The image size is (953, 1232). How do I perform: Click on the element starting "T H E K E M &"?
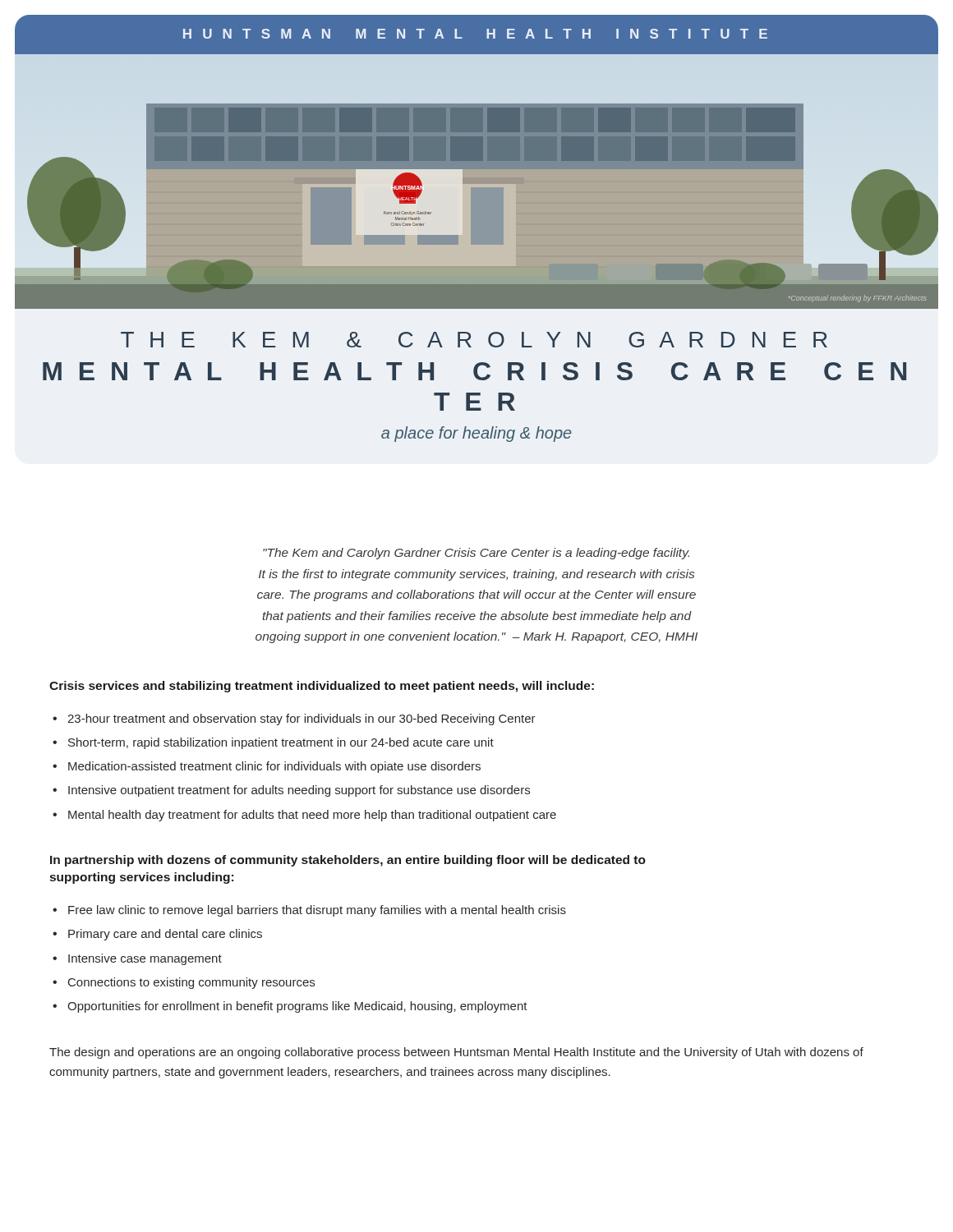[476, 385]
